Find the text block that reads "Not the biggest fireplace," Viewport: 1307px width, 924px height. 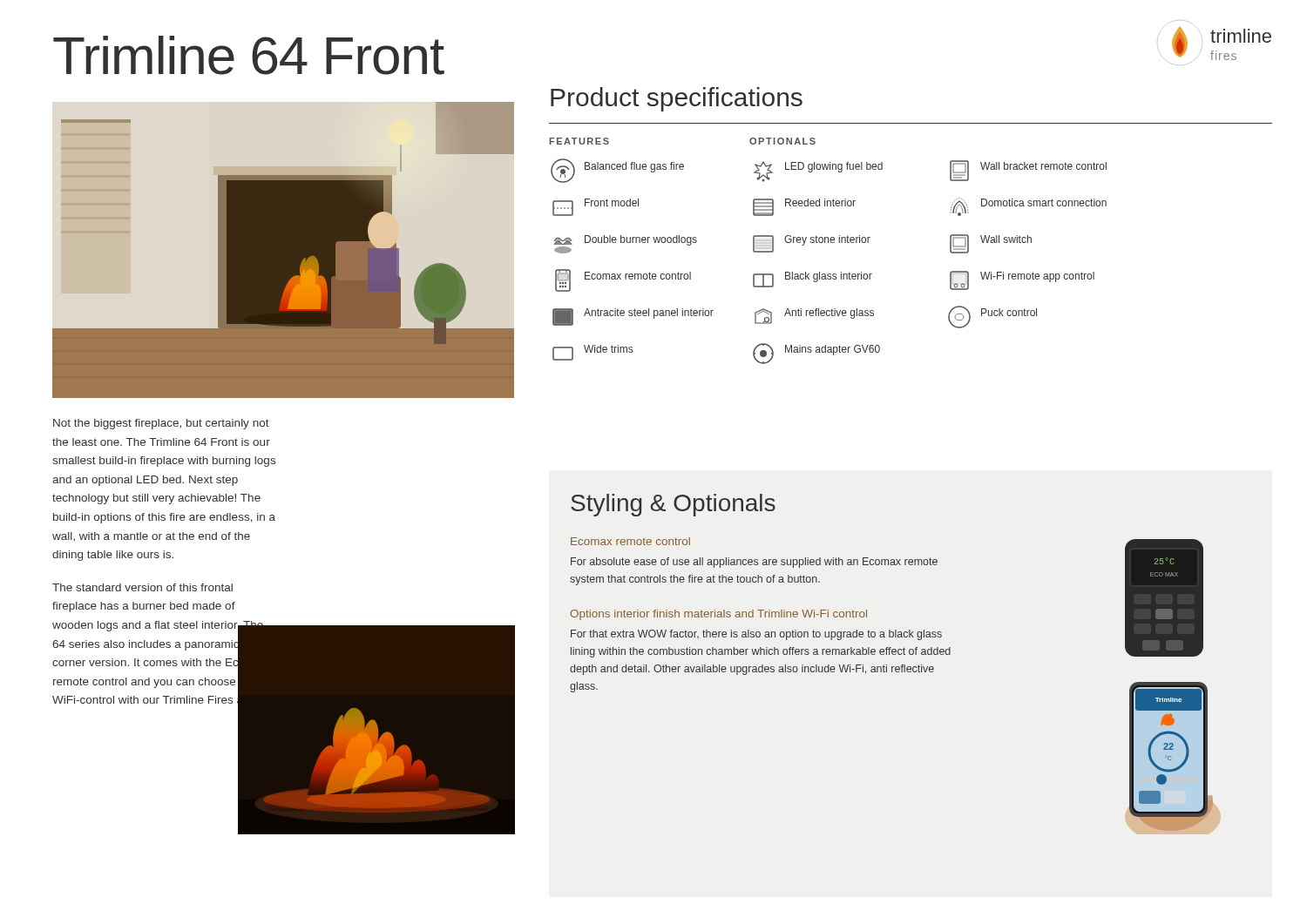coord(166,562)
